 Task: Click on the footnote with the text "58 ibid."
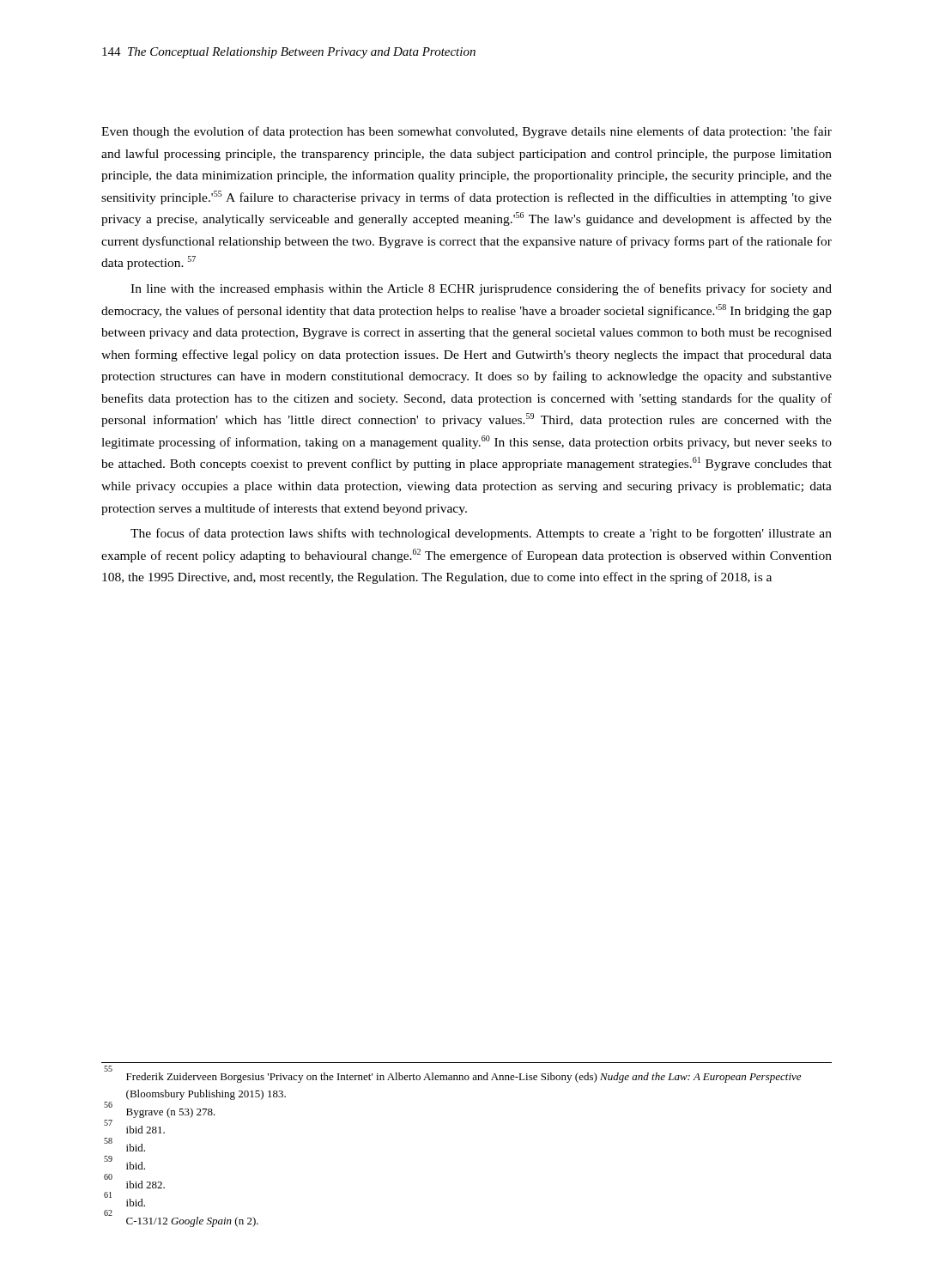coord(125,1147)
